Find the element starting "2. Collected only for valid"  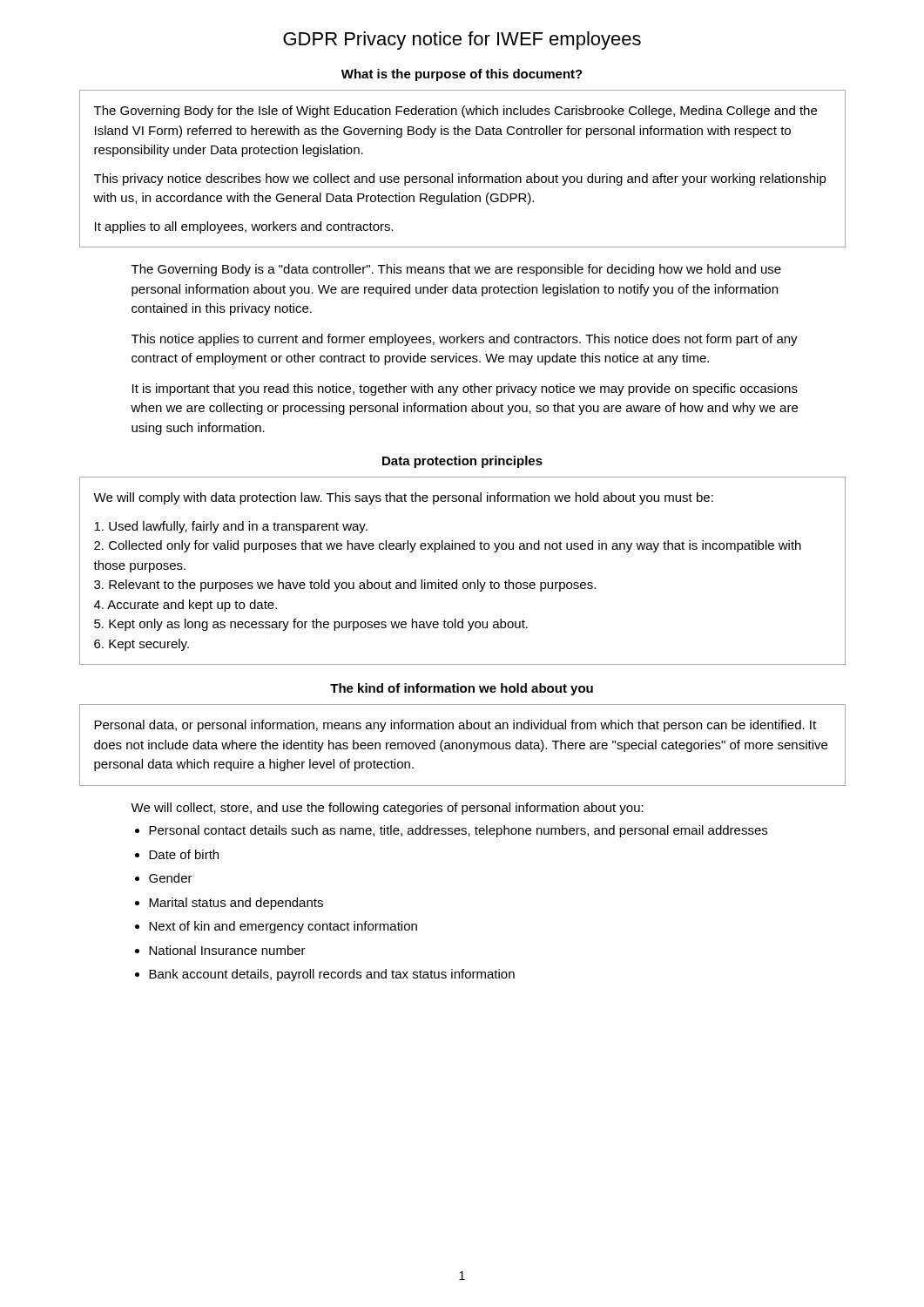[462, 555]
